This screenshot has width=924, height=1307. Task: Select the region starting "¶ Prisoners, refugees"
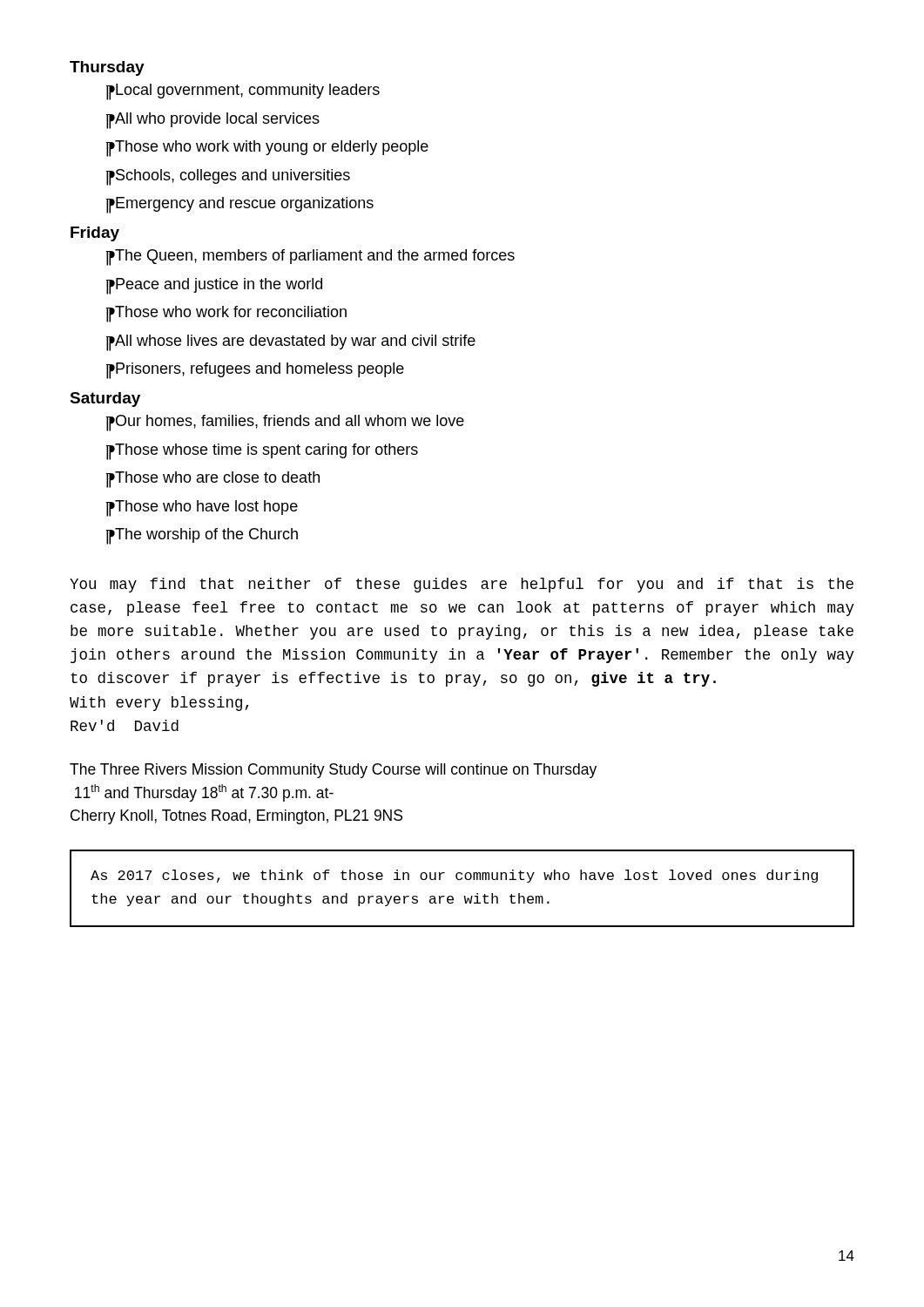pos(255,371)
